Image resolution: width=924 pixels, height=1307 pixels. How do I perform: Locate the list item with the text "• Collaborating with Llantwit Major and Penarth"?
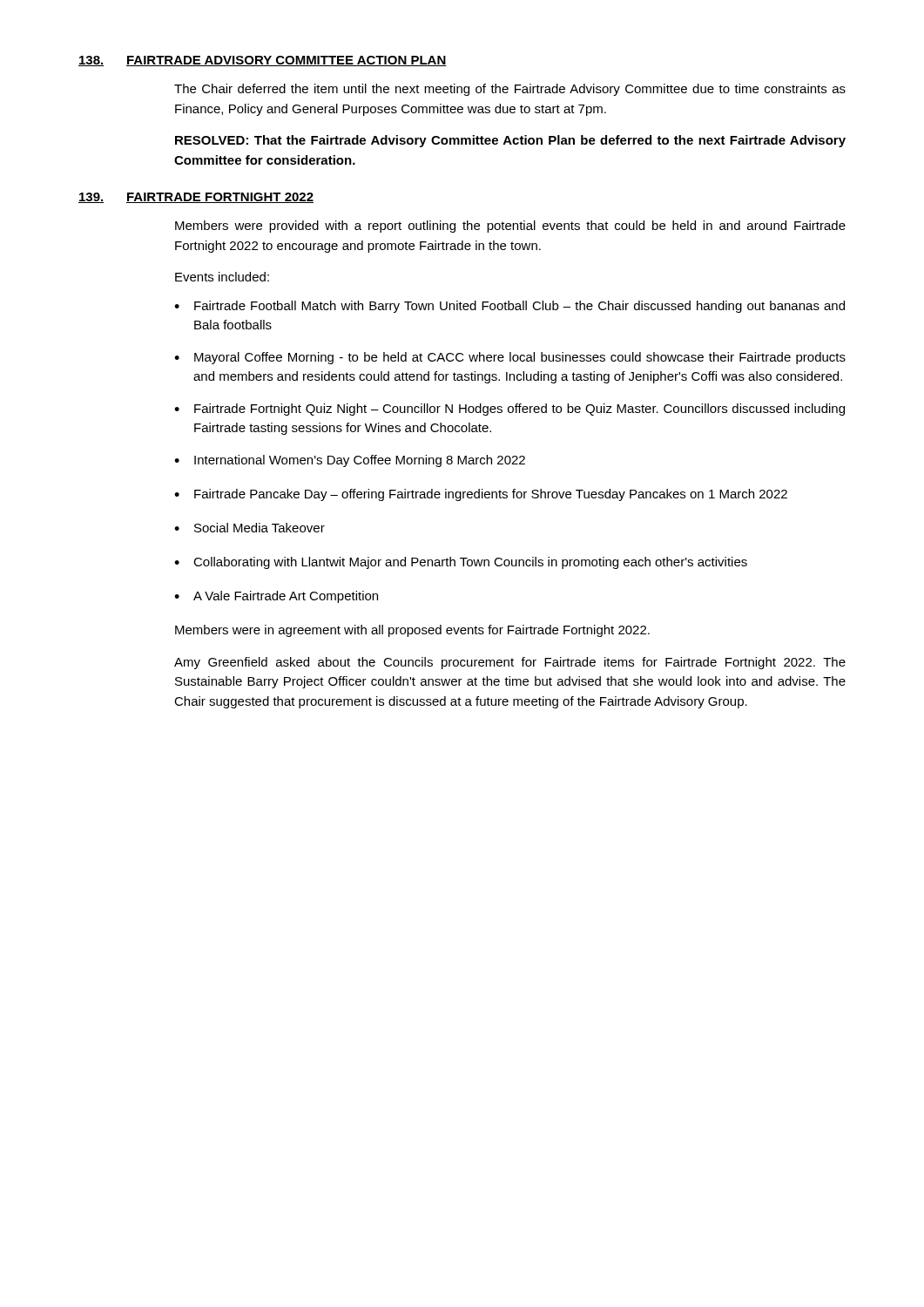(510, 563)
